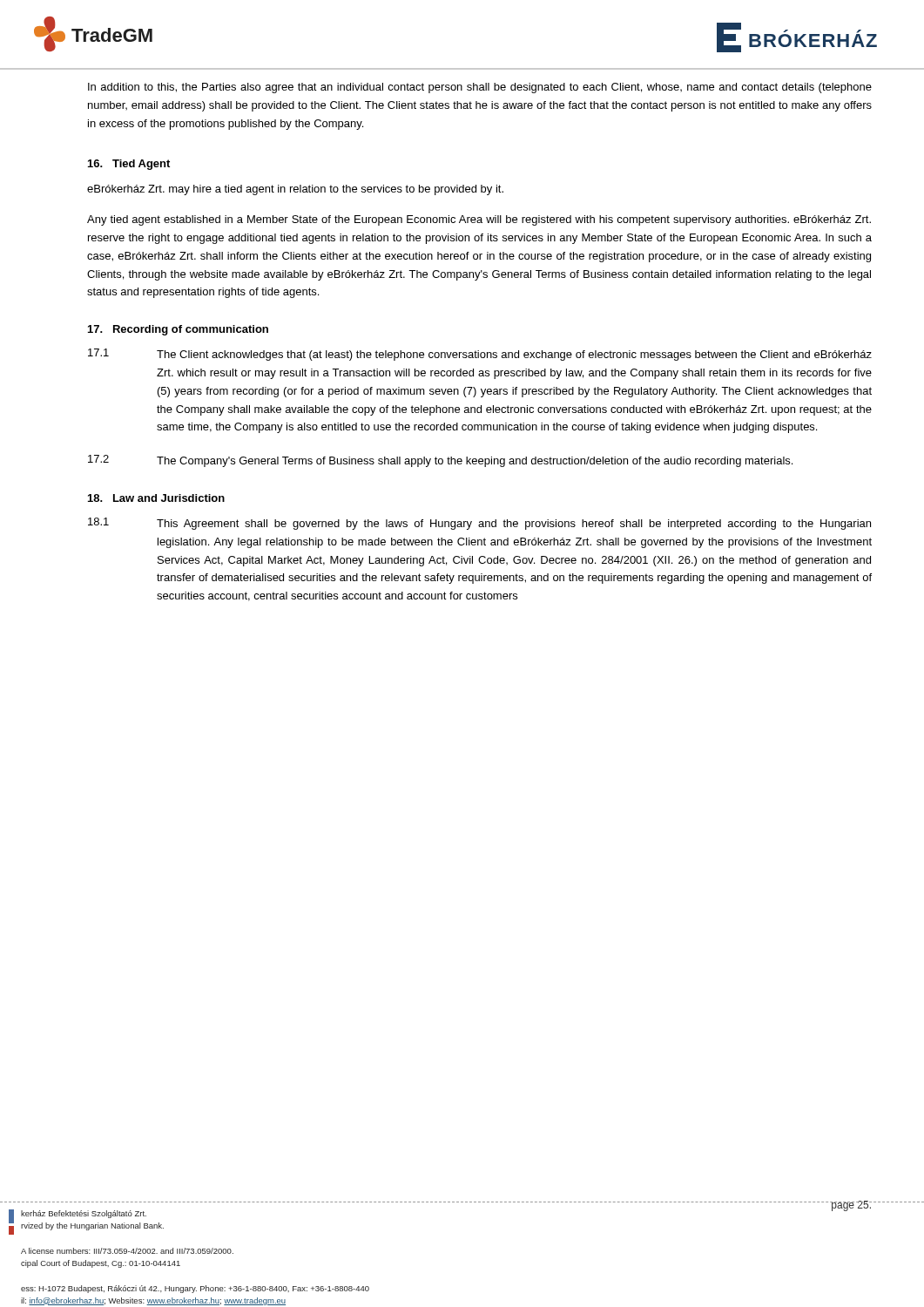The image size is (924, 1307).
Task: Locate the block starting "1 The Client acknowledges that (at least) the"
Action: pyautogui.click(x=479, y=391)
